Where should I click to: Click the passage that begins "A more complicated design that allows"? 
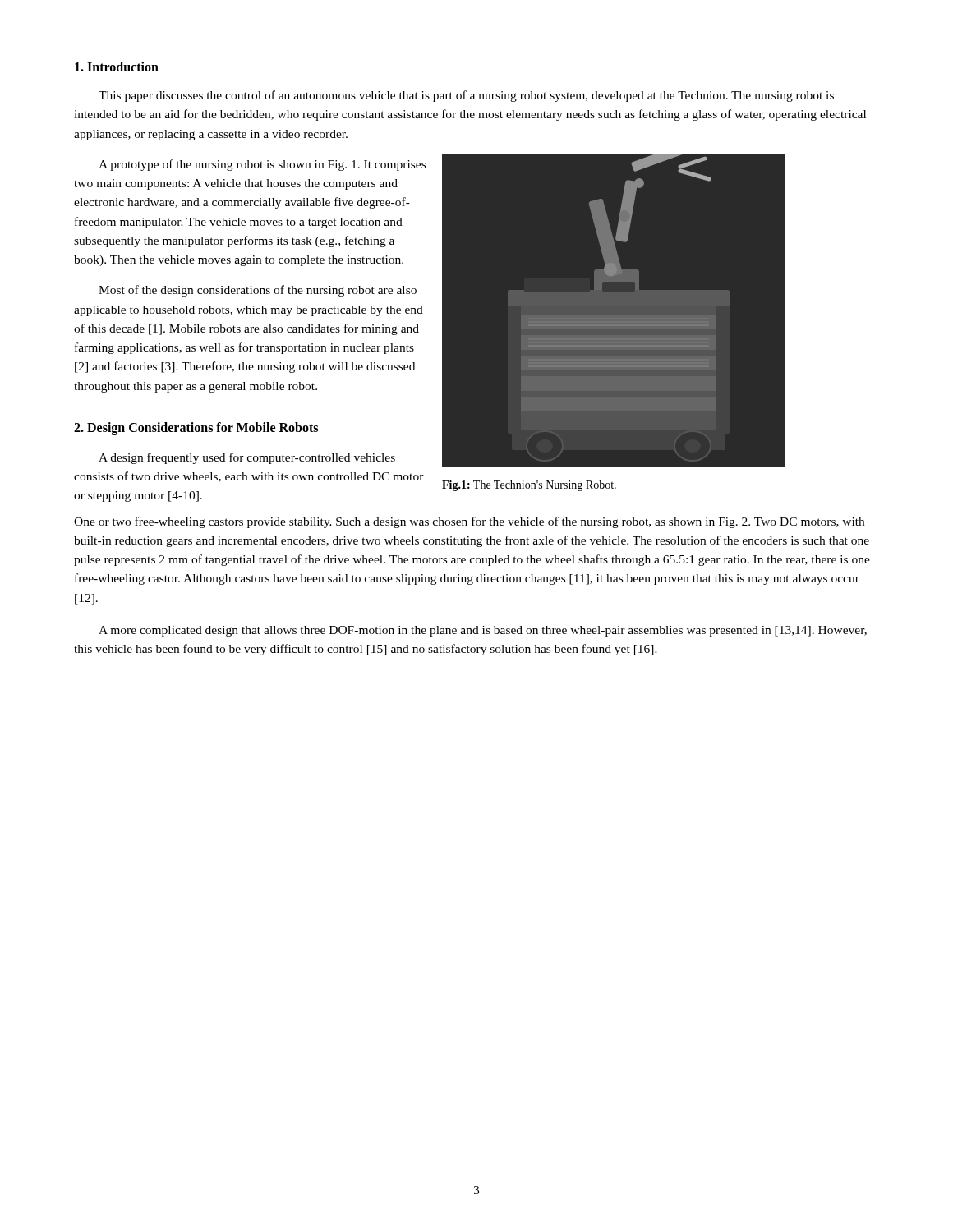point(476,639)
